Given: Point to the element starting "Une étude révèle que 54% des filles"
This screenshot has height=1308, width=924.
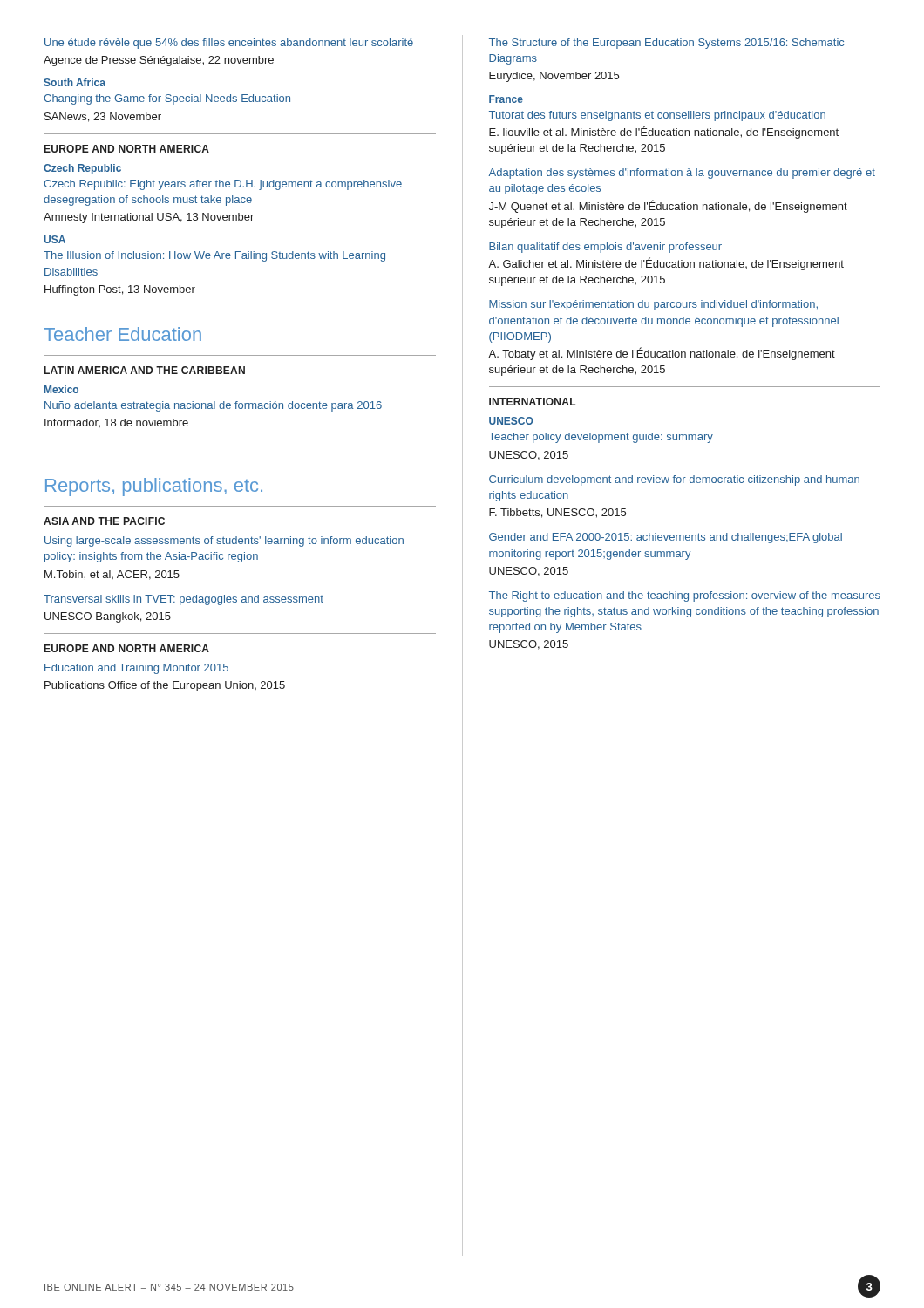Looking at the screenshot, I should tap(240, 52).
